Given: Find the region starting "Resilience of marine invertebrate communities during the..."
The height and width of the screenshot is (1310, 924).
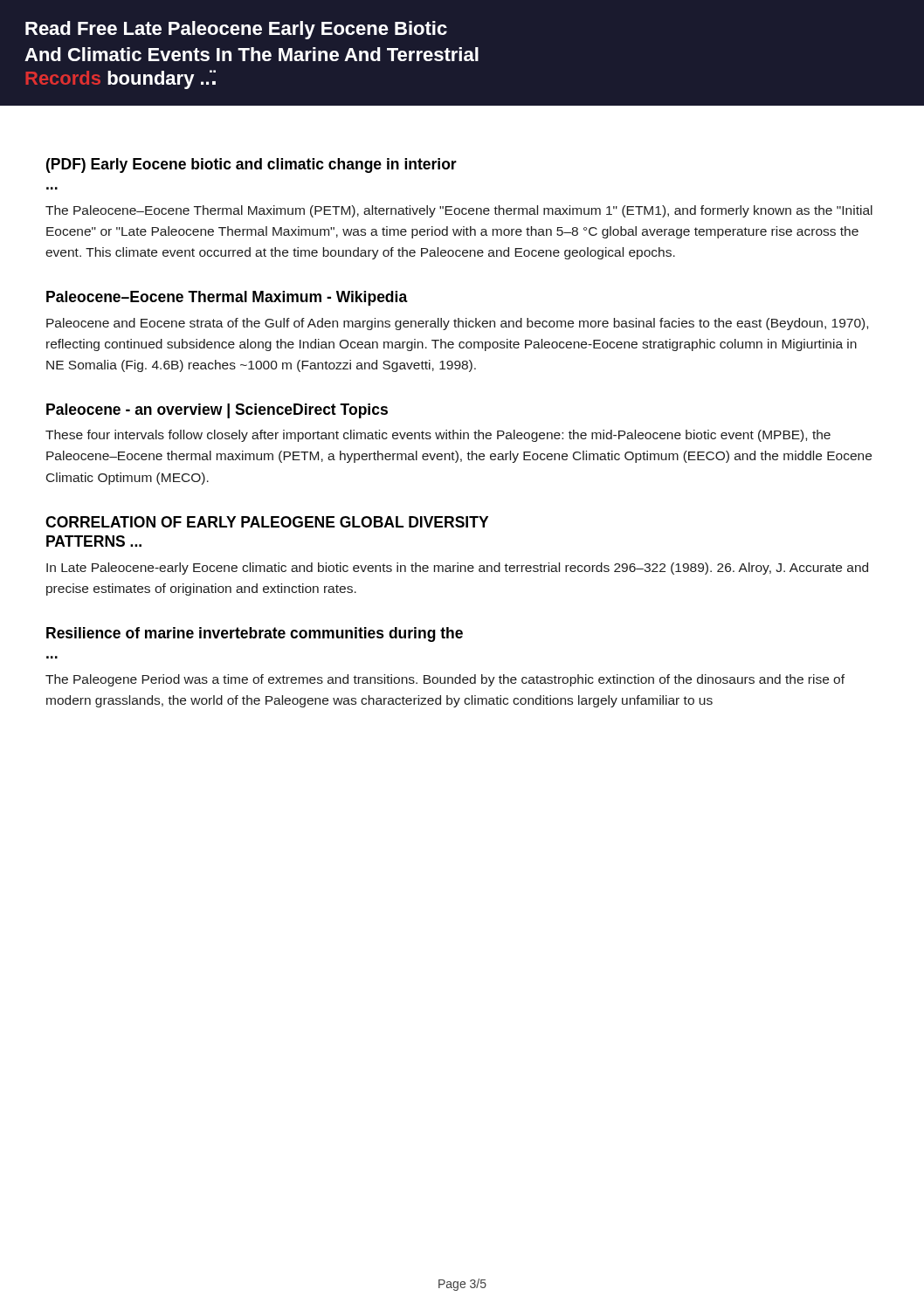Looking at the screenshot, I should click(x=254, y=643).
